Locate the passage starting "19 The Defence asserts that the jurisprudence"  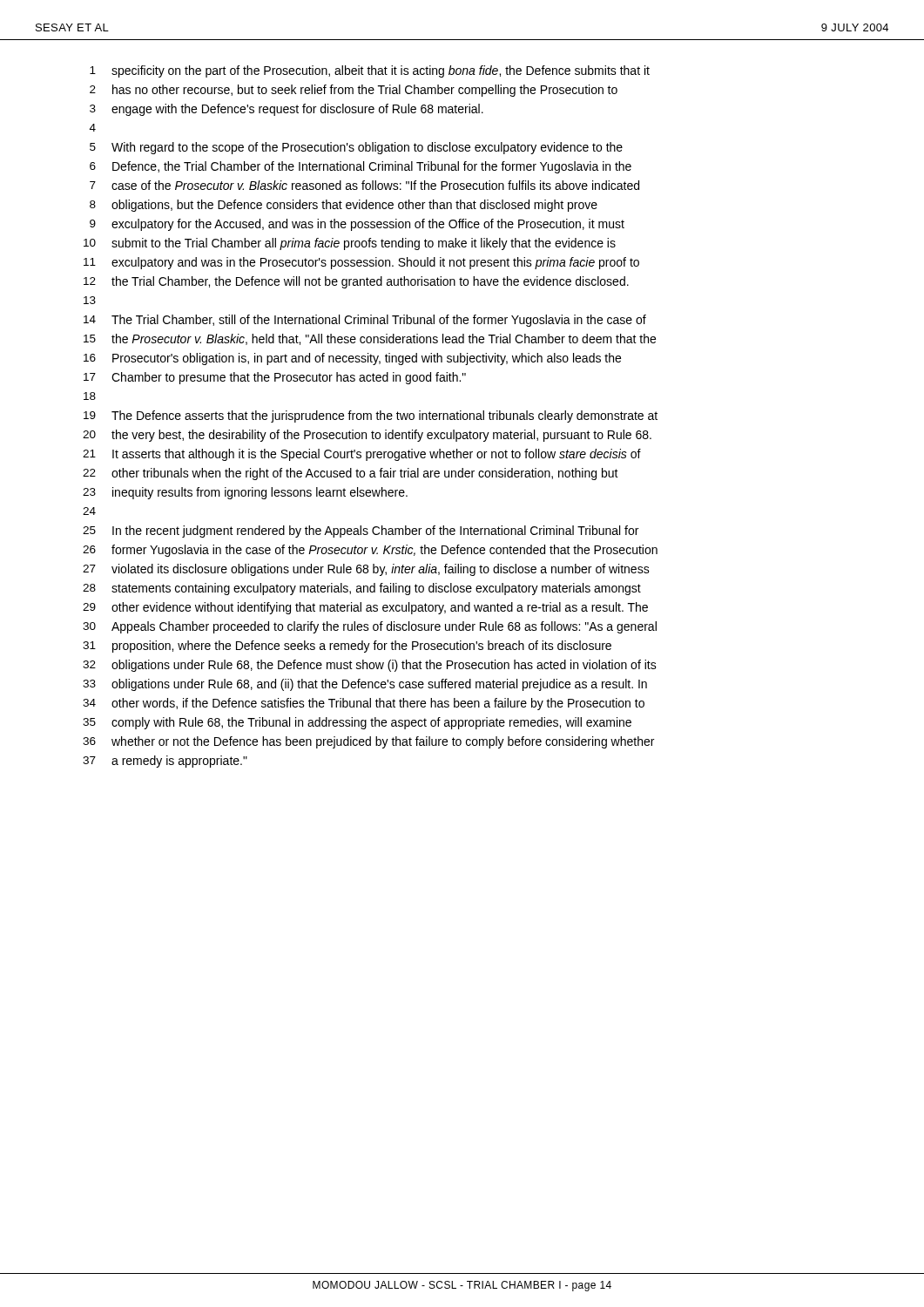tap(462, 416)
